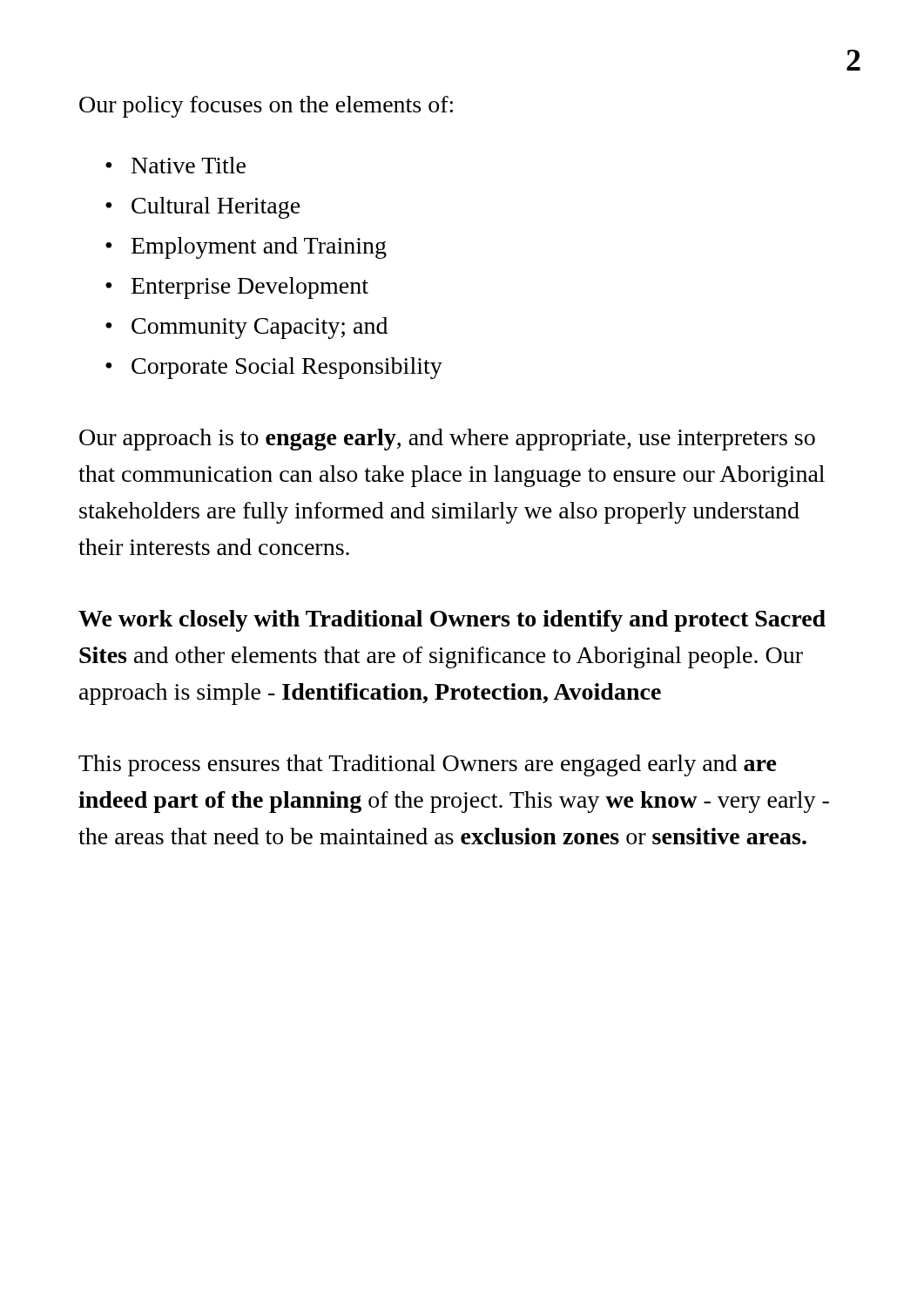Find the passage starting "Community Capacity; and"
The height and width of the screenshot is (1307, 924).
[259, 326]
